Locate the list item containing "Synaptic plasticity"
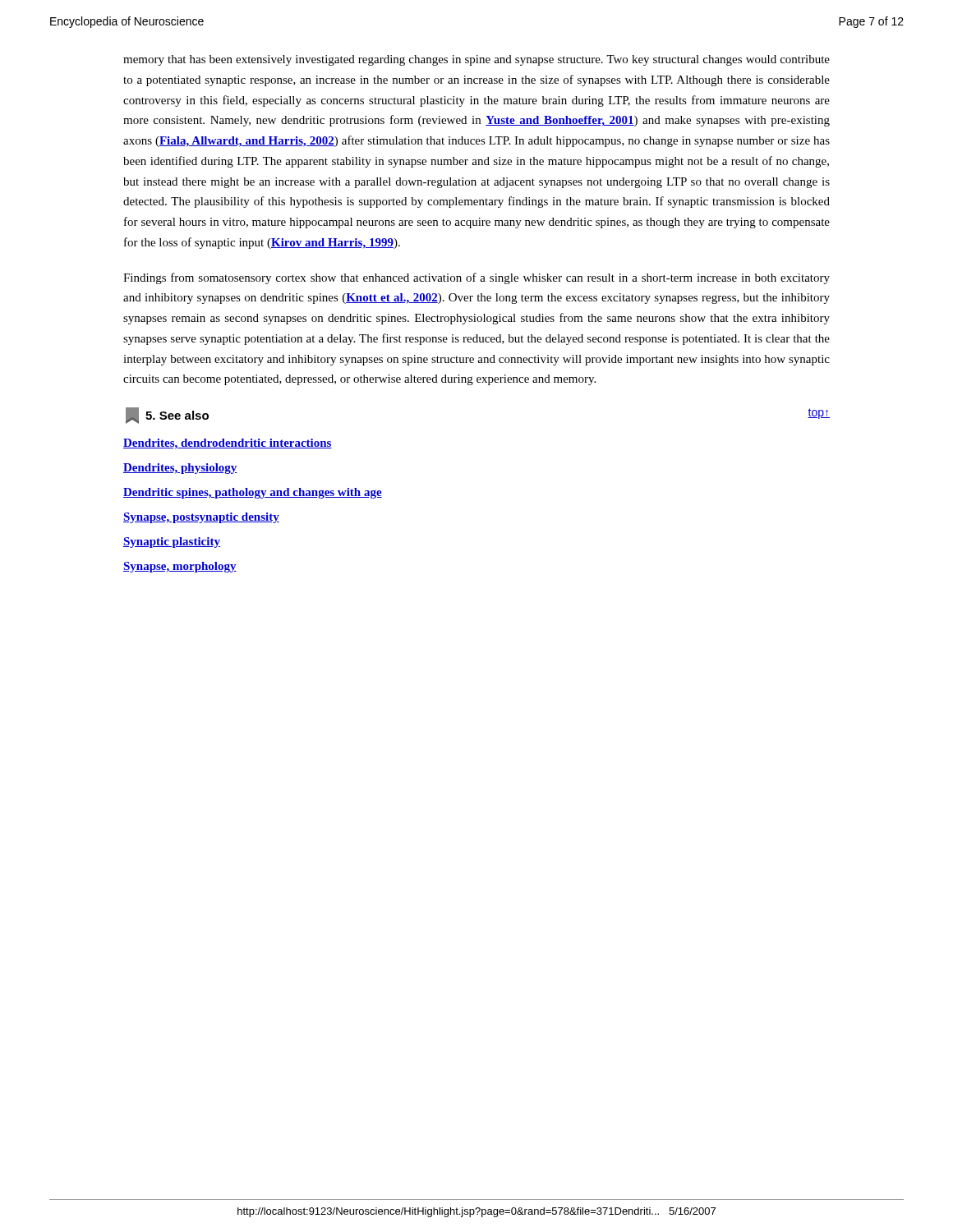This screenshot has height=1232, width=953. 172,542
